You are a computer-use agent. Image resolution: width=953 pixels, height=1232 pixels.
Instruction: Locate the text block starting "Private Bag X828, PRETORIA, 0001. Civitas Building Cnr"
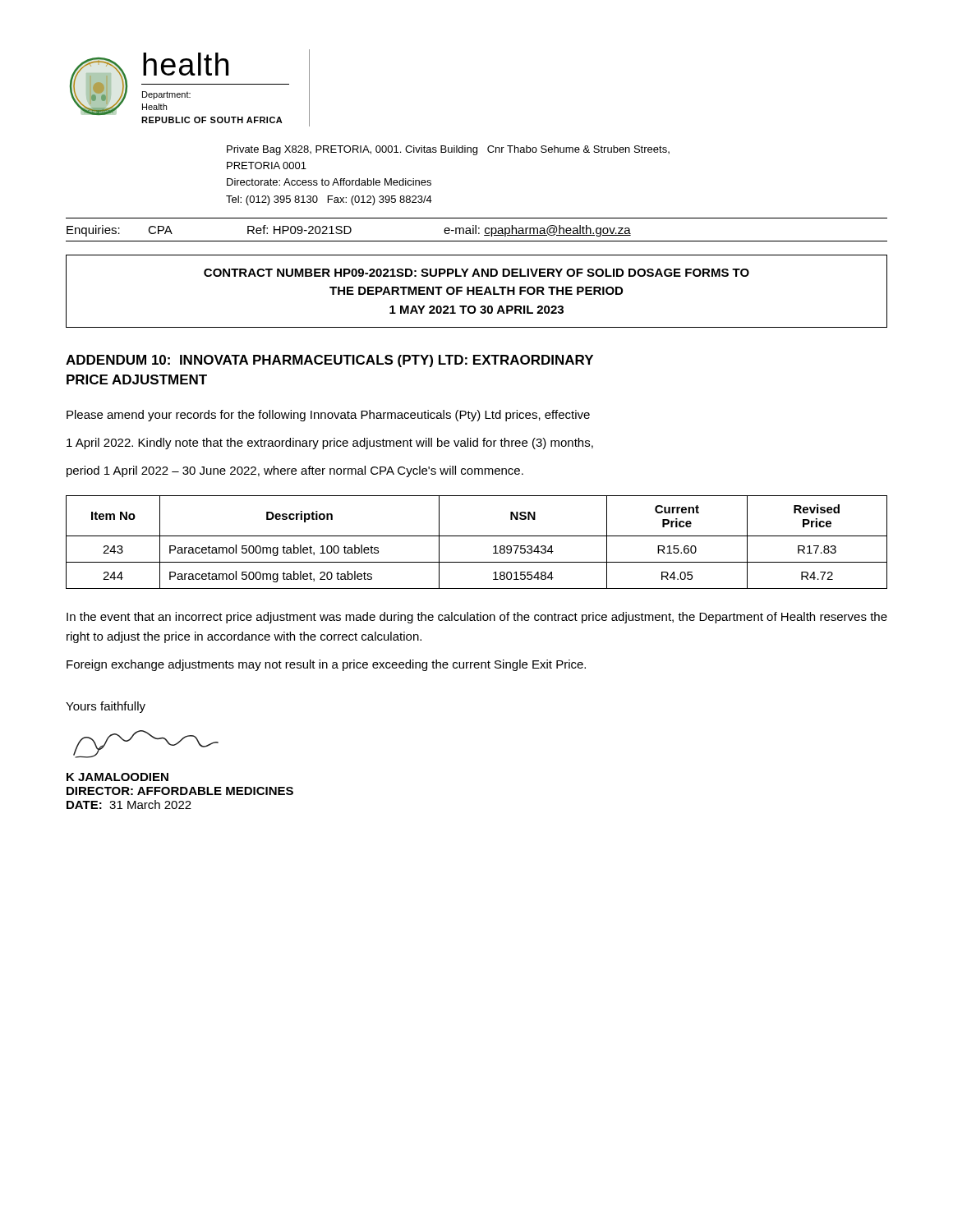click(x=448, y=150)
